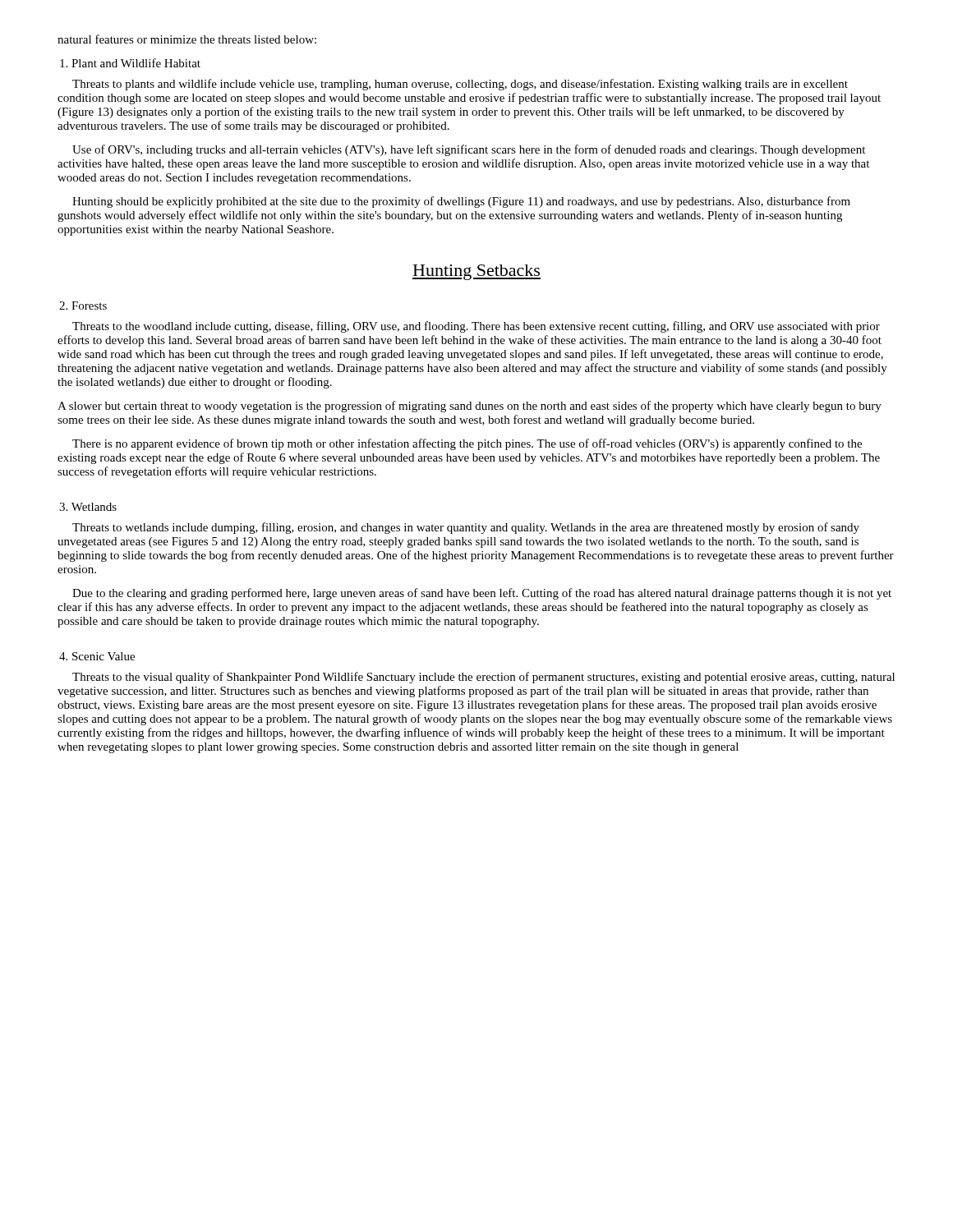
Task: Locate the text "3. Wetlands"
Action: coord(88,507)
